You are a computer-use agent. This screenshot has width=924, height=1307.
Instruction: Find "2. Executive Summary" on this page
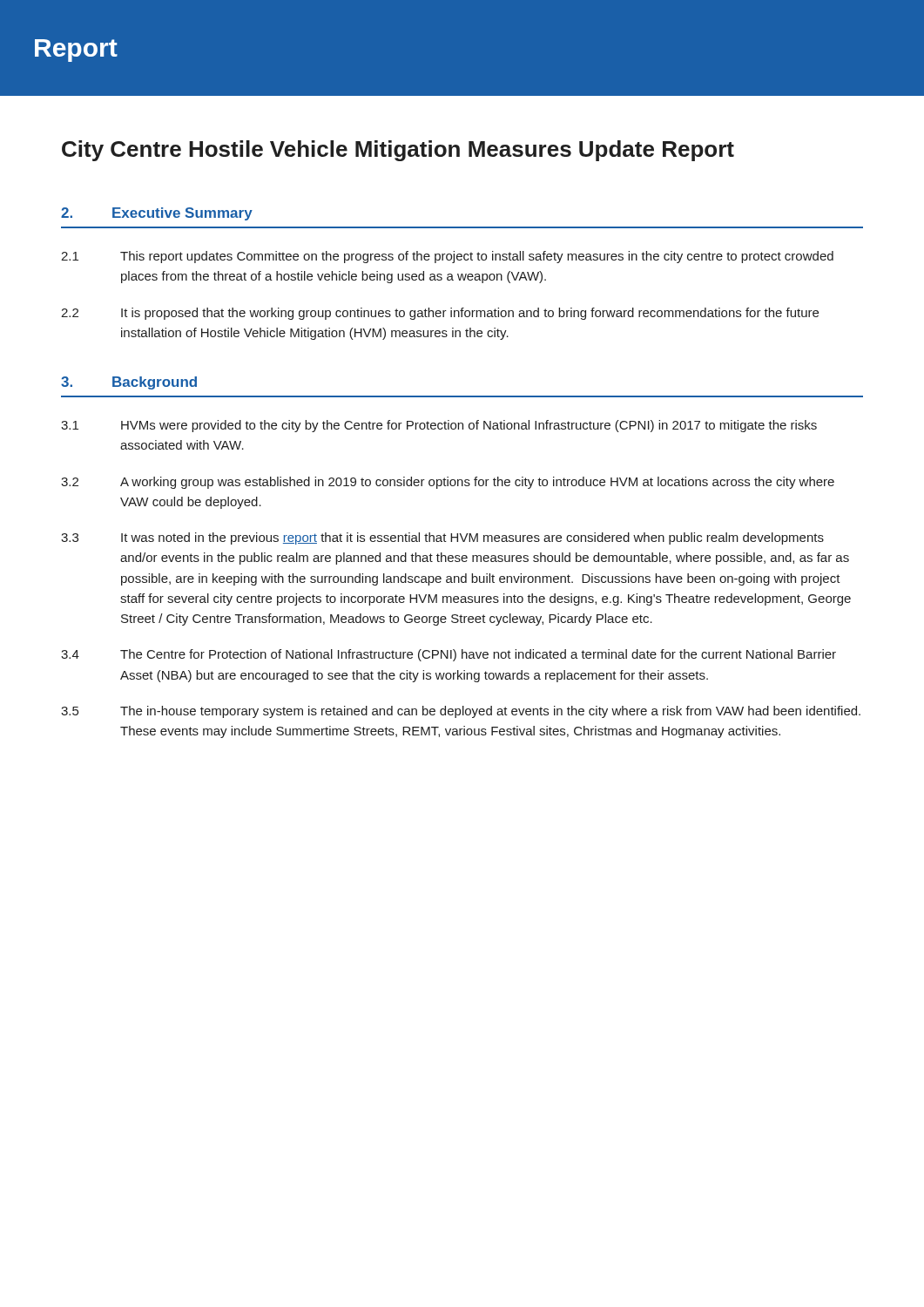tap(157, 214)
